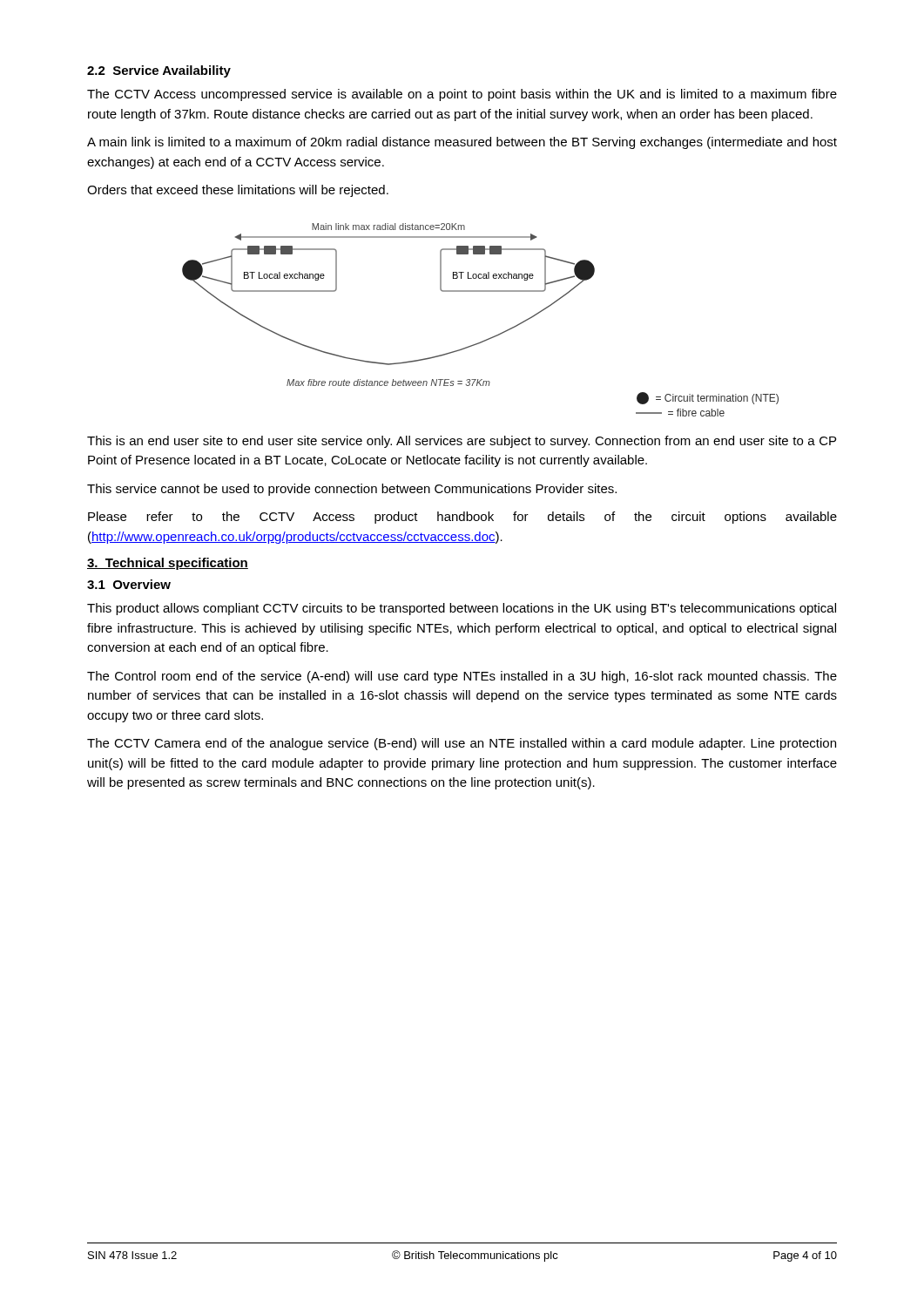This screenshot has width=924, height=1307.
Task: Locate the text block that says "A main link is"
Action: 462,151
